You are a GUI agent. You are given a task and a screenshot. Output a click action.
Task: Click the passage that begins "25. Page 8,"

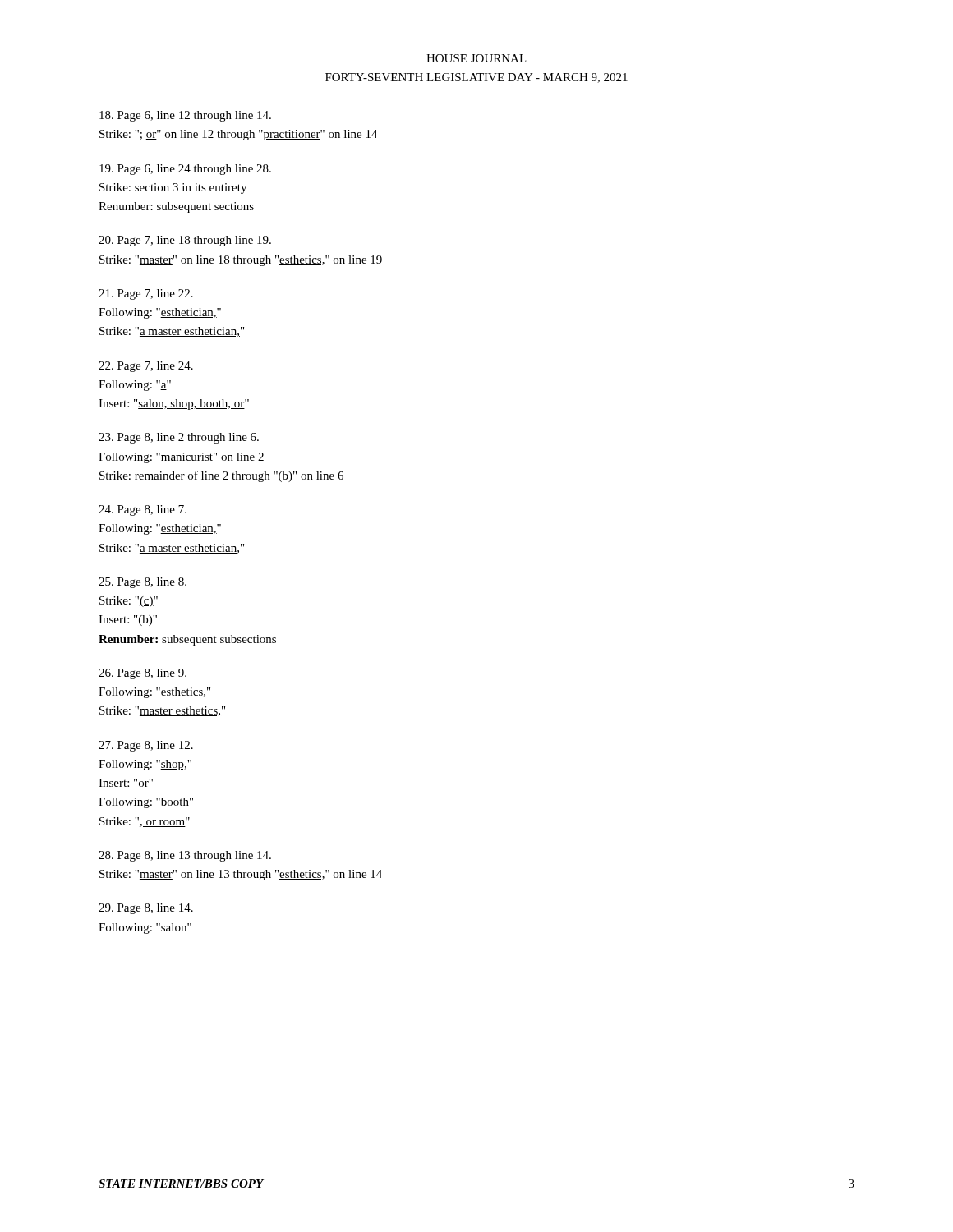[x=143, y=583]
